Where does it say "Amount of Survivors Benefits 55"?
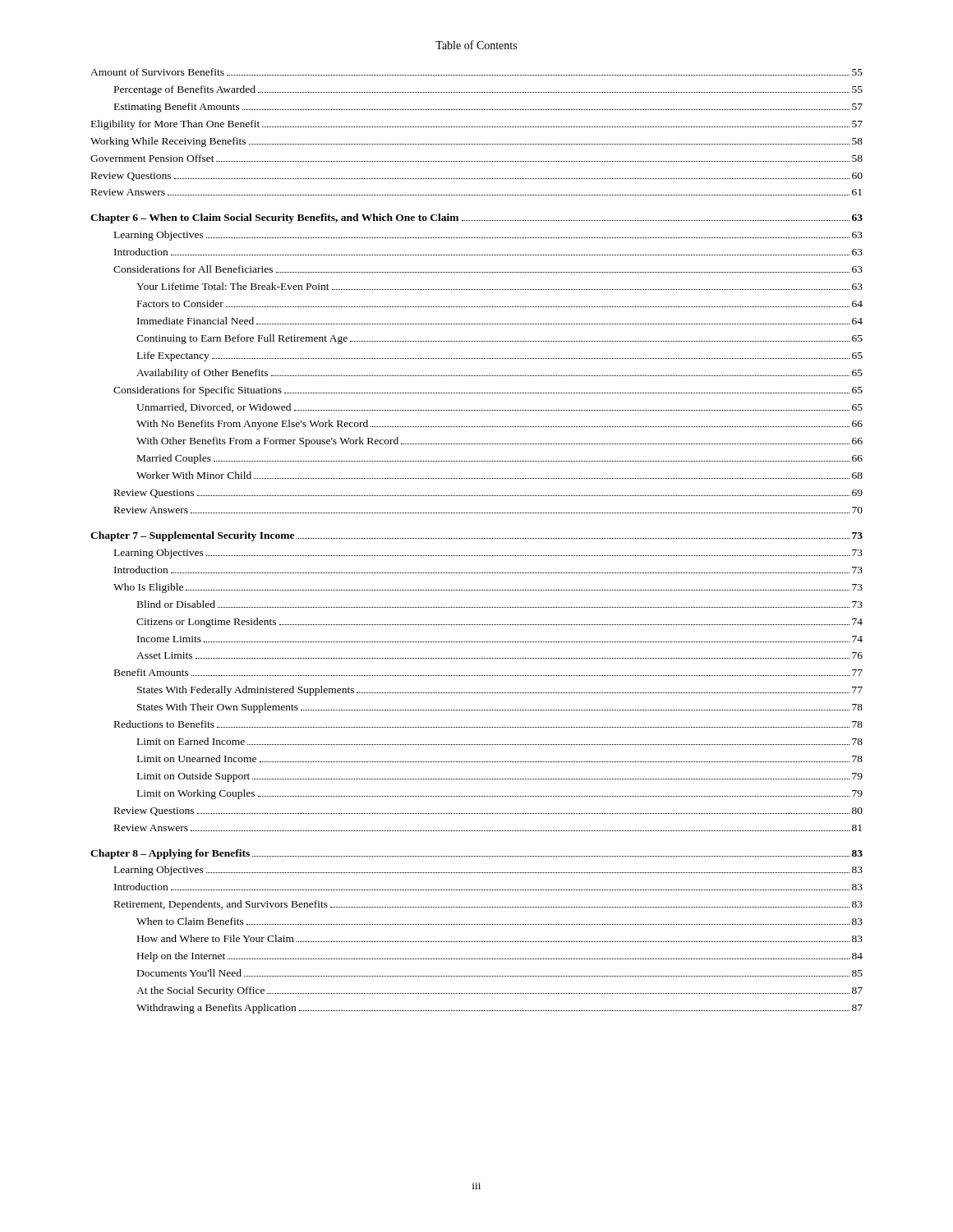 click(476, 73)
